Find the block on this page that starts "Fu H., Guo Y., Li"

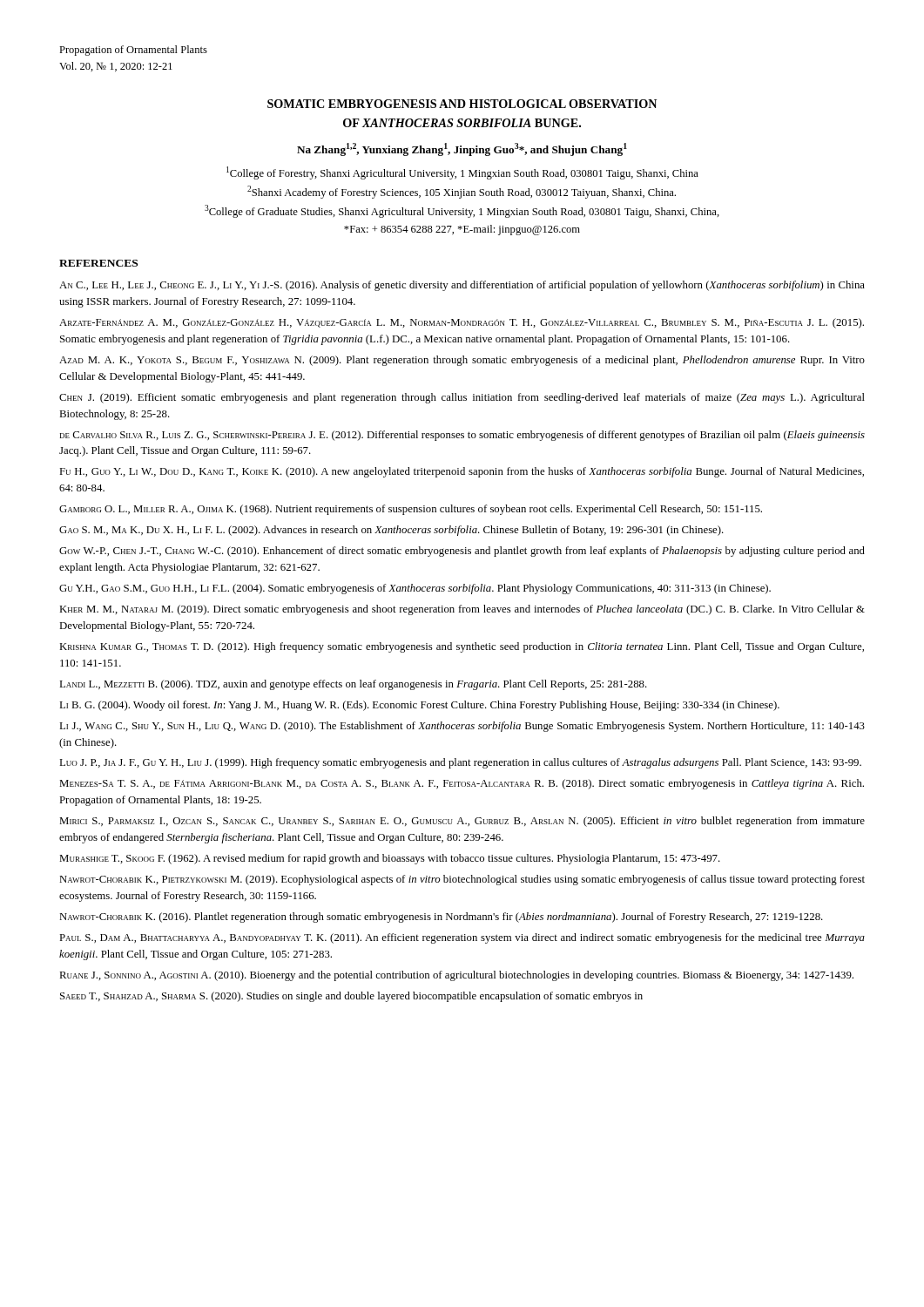(x=462, y=480)
